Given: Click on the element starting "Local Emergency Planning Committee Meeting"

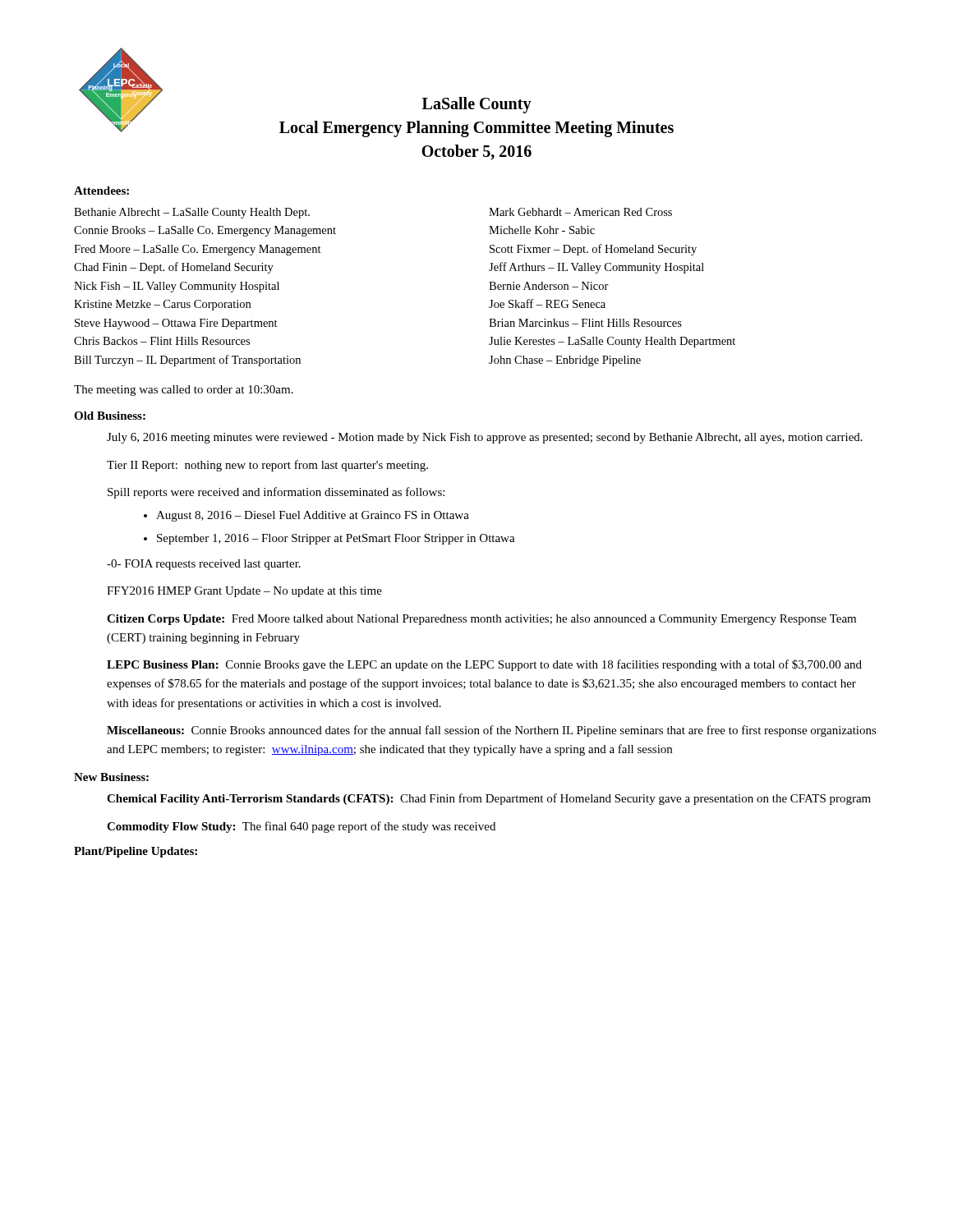Looking at the screenshot, I should coord(476,127).
